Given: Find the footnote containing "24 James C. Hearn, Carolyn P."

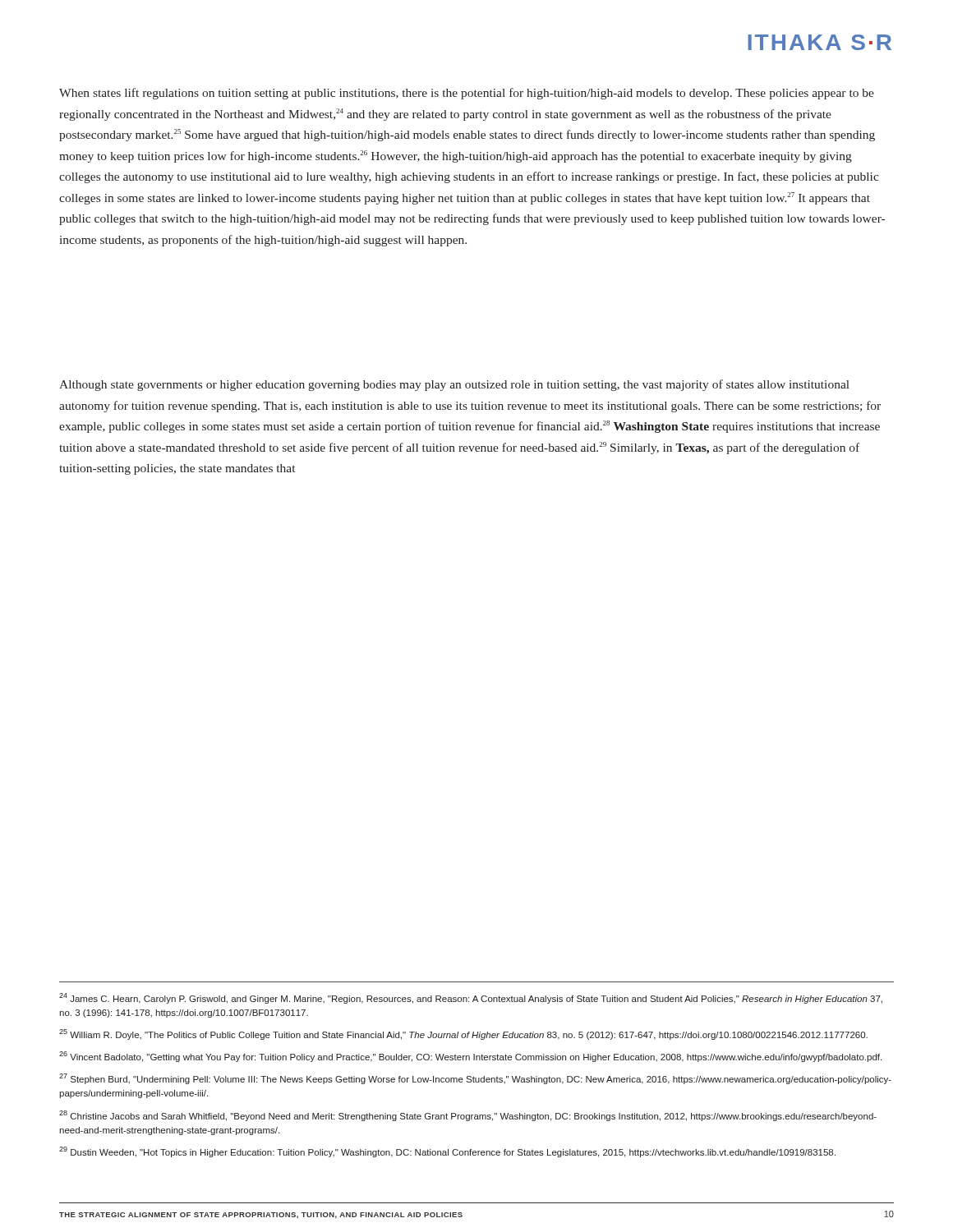Looking at the screenshot, I should point(471,1004).
